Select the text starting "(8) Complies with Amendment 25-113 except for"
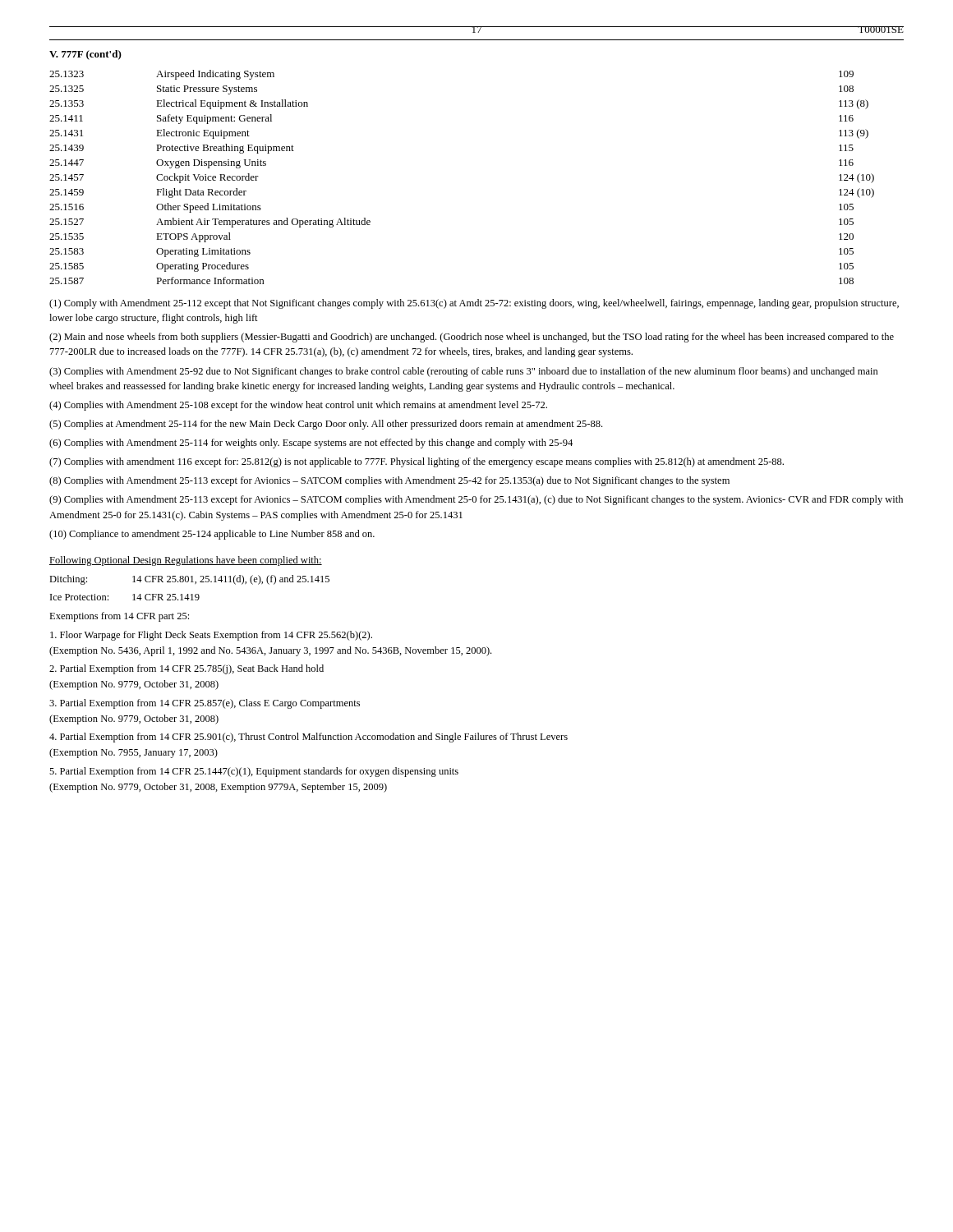The height and width of the screenshot is (1232, 953). 476,481
